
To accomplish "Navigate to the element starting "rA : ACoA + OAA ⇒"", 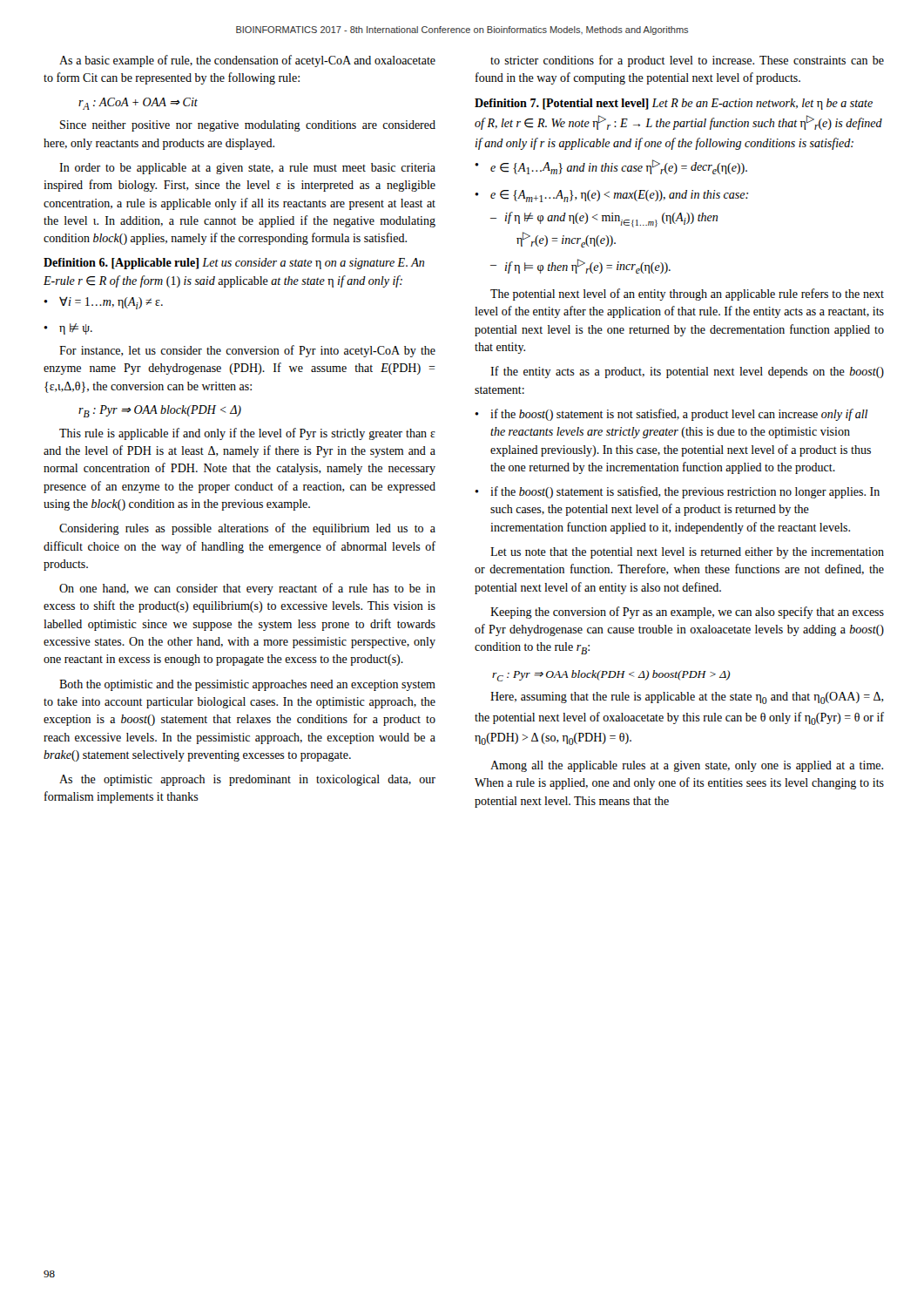I will [138, 104].
